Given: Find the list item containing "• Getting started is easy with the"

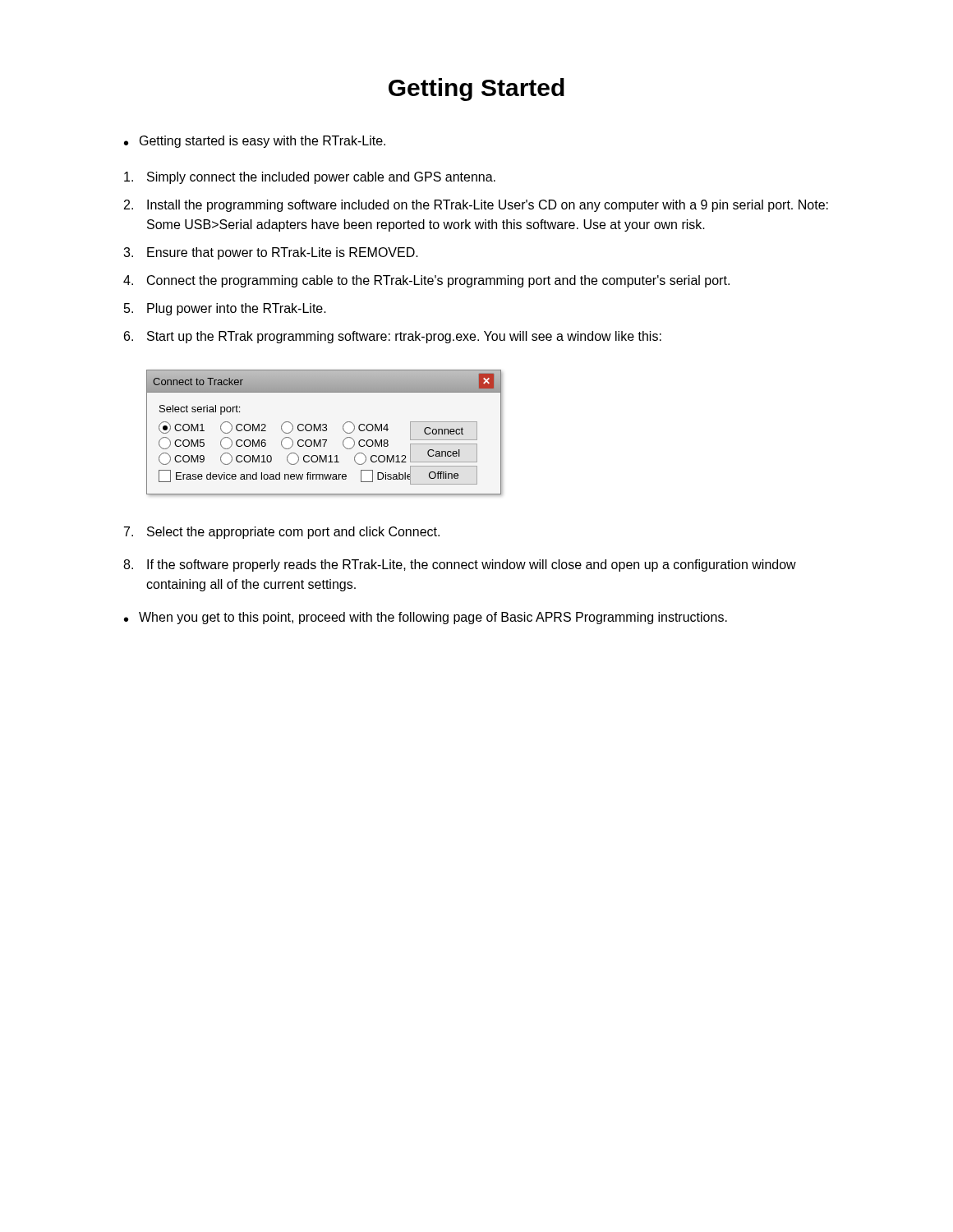Looking at the screenshot, I should coord(255,143).
